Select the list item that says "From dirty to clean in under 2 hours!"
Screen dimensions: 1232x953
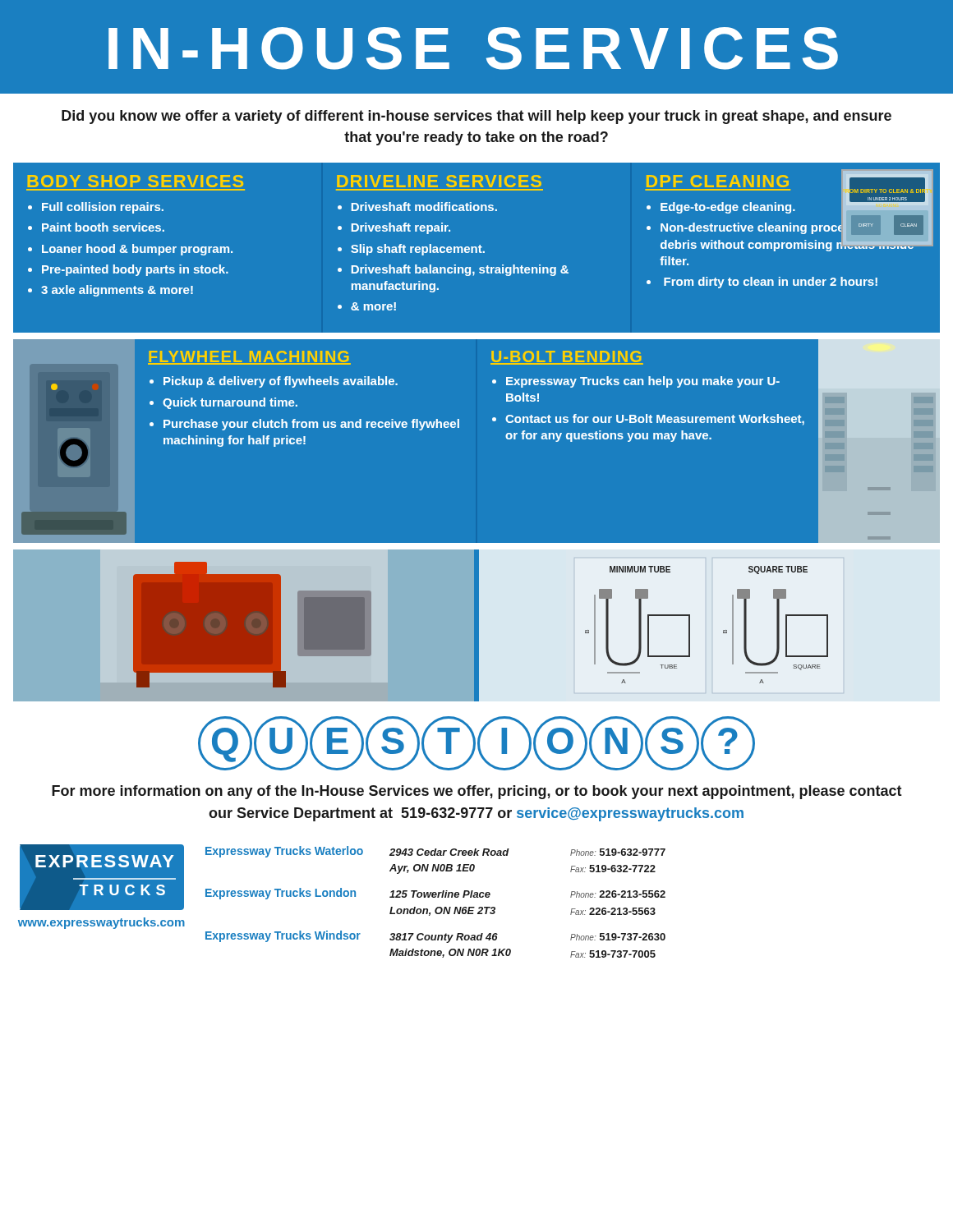769,281
